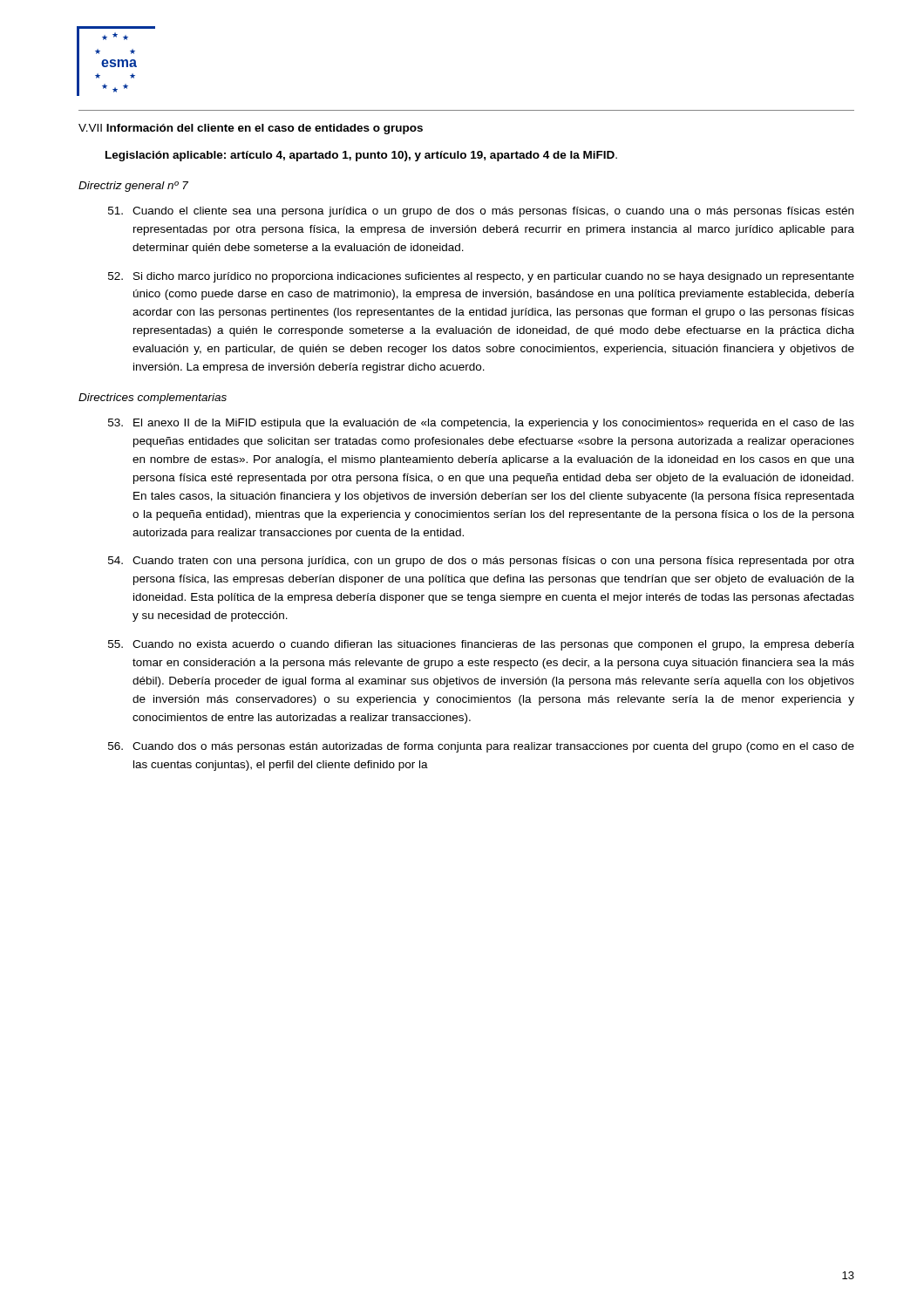Select the passage starting "55. Cuando no exista acuerdo"
Image resolution: width=924 pixels, height=1308 pixels.
tap(466, 681)
